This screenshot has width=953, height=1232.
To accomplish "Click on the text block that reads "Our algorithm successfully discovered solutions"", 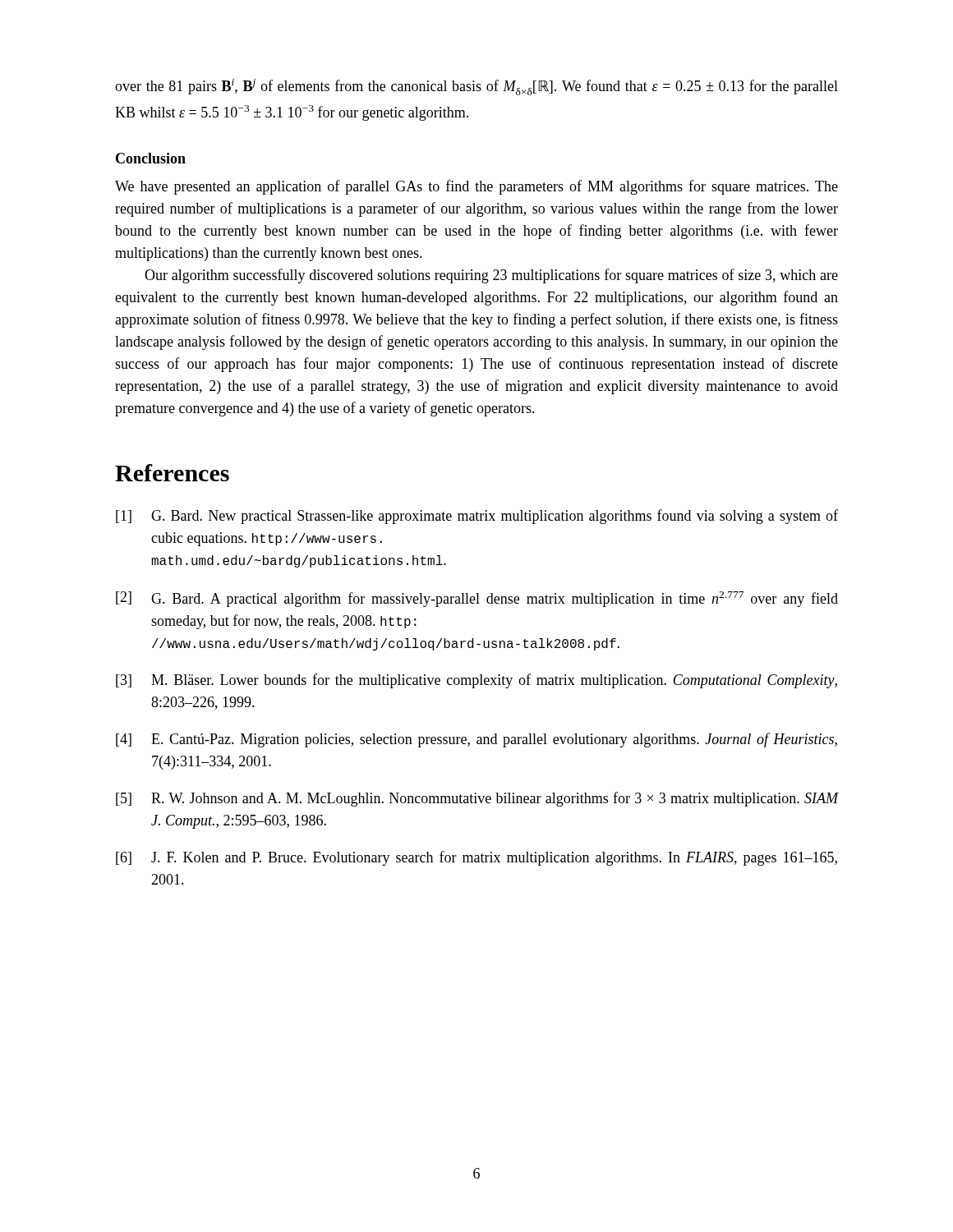I will click(476, 342).
